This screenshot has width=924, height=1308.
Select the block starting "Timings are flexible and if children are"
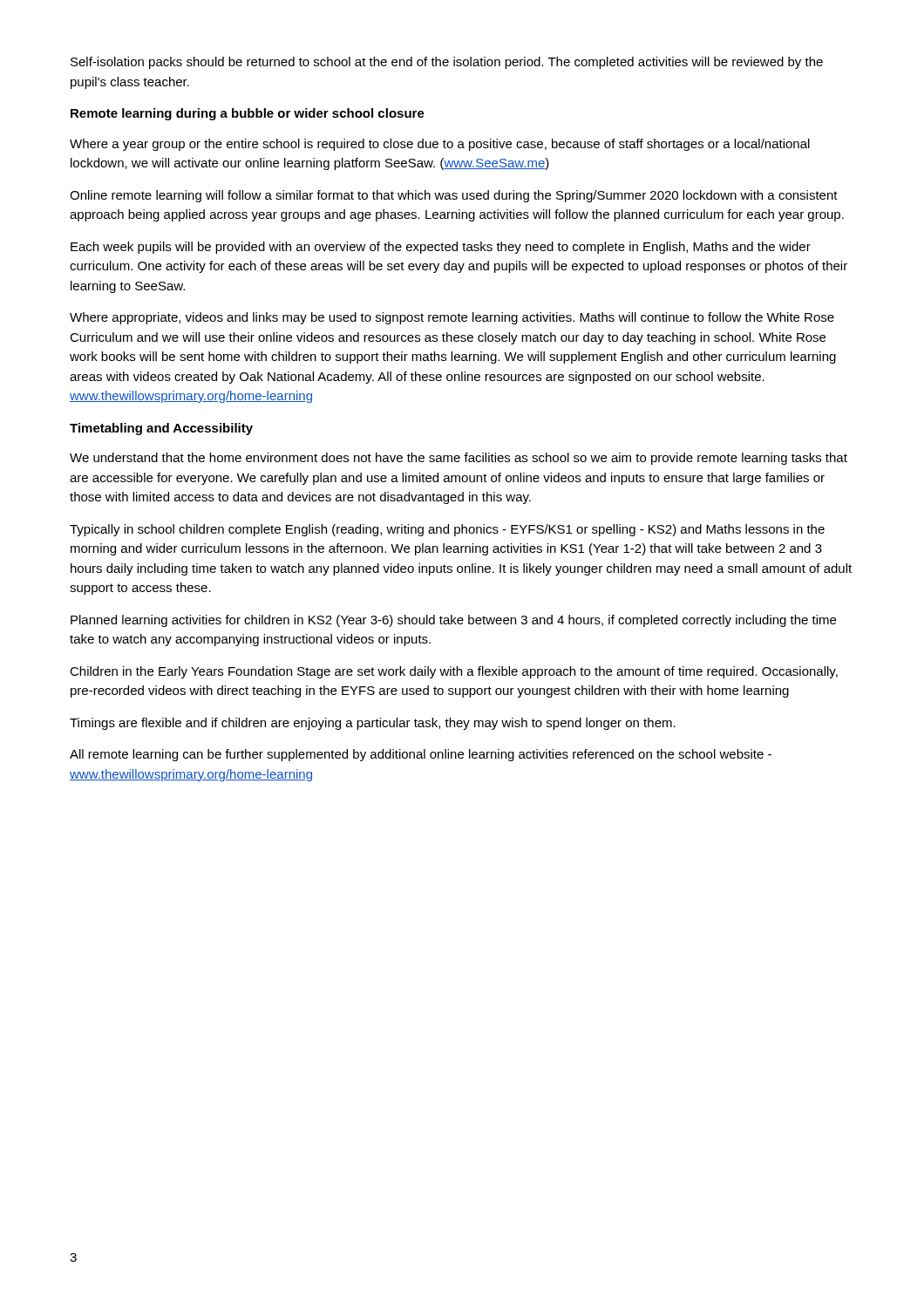click(373, 722)
